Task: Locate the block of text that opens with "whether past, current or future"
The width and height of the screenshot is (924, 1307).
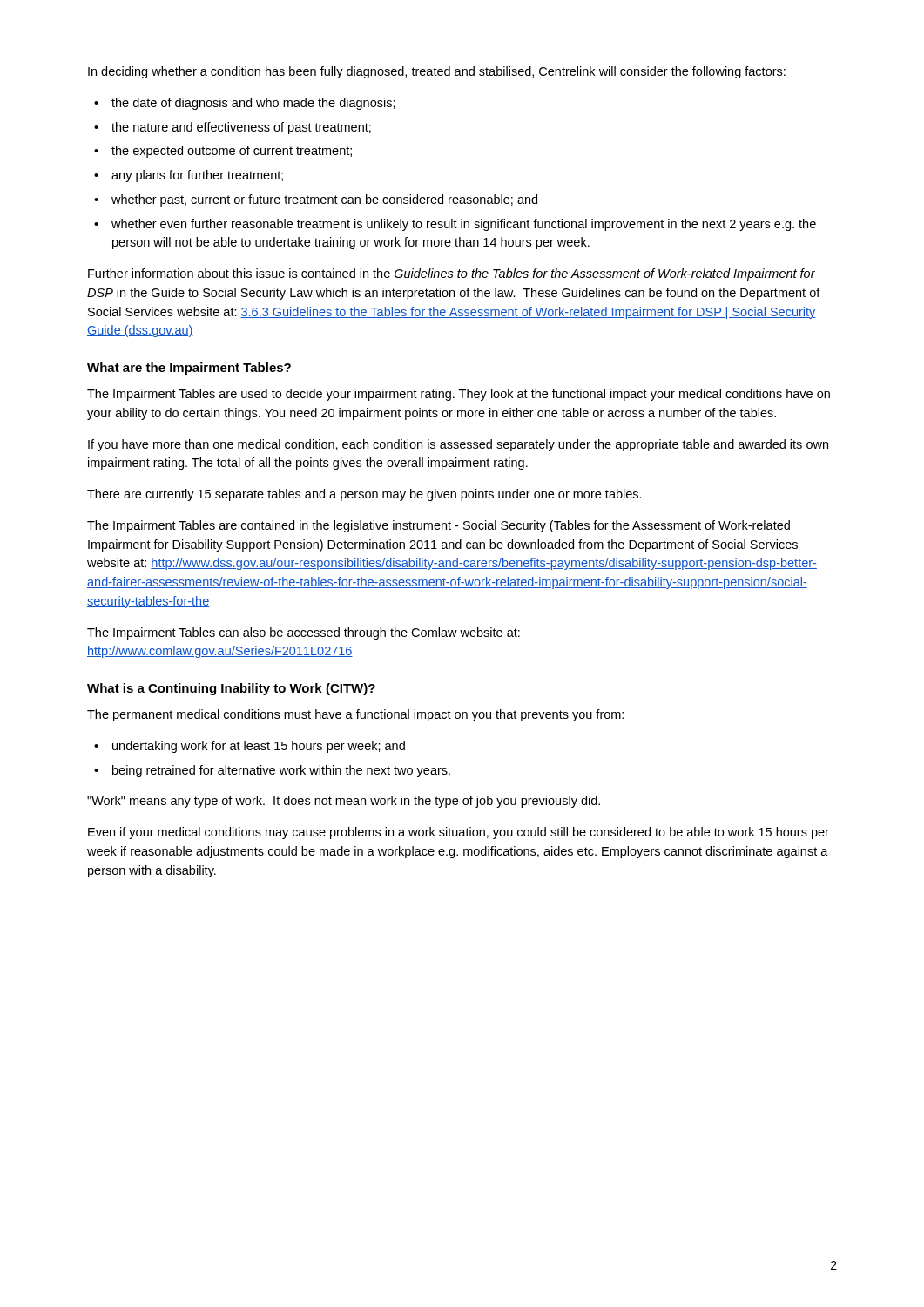Action: point(325,199)
